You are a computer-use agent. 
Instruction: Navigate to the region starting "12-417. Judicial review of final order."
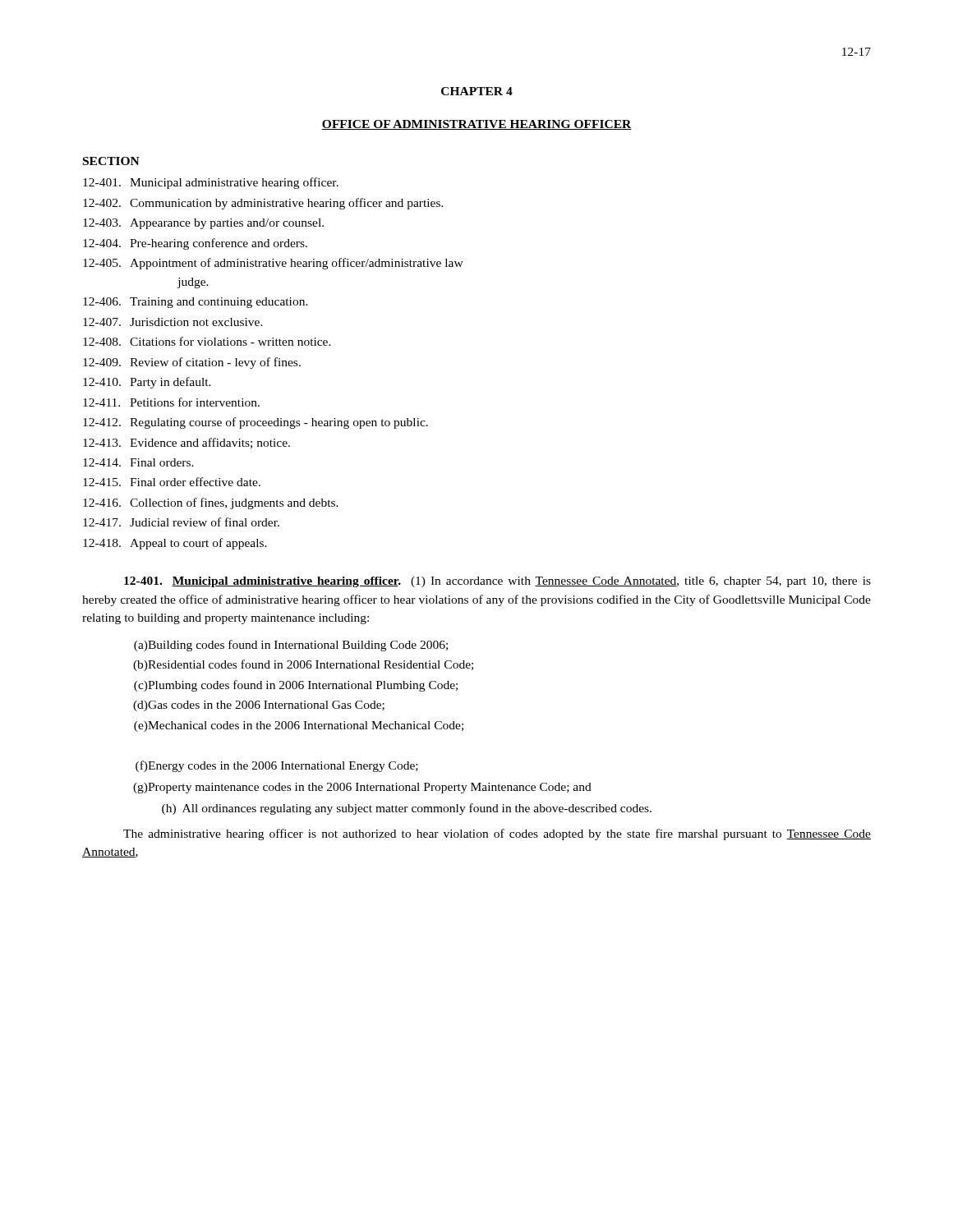pos(181,522)
